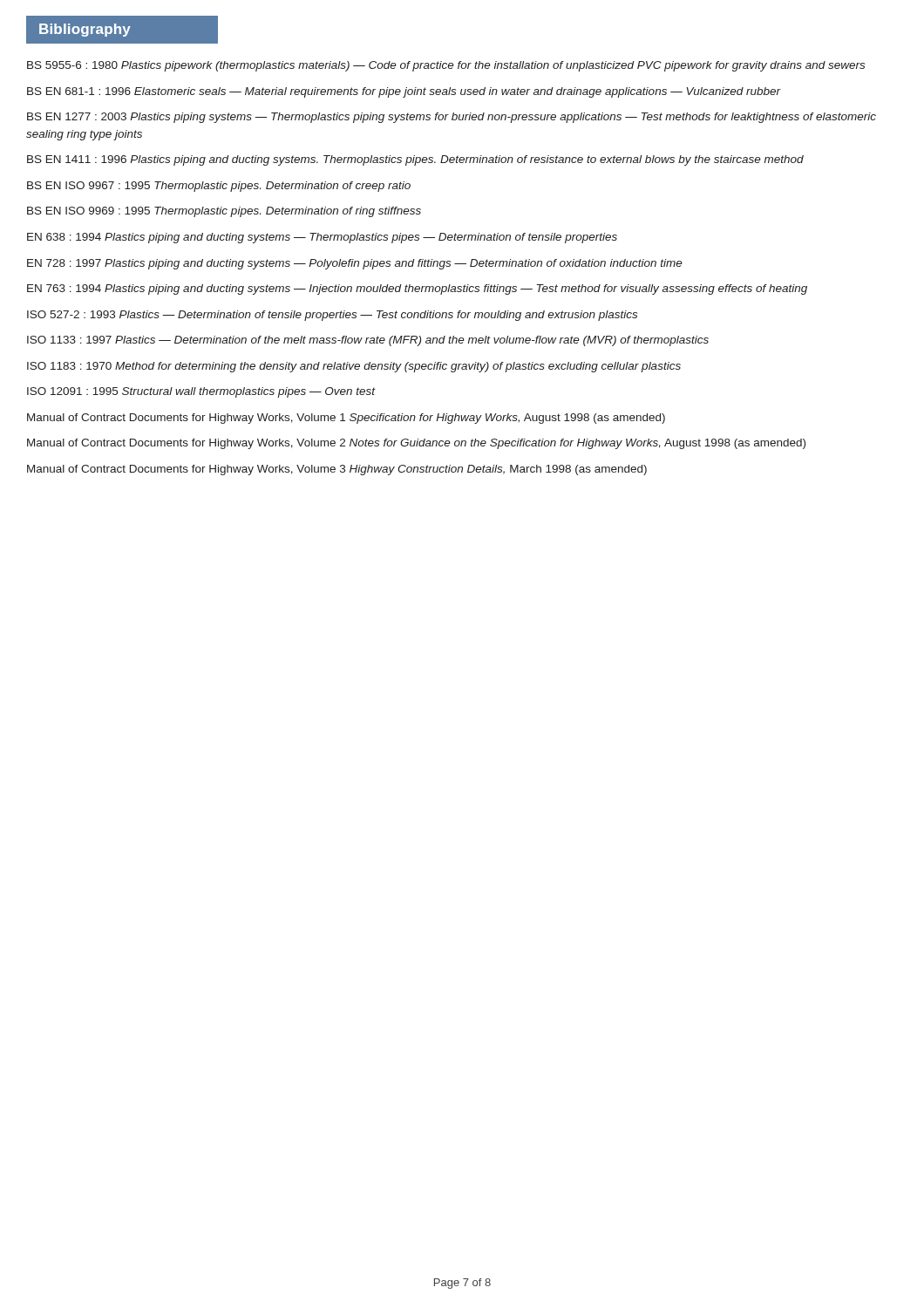Image resolution: width=924 pixels, height=1308 pixels.
Task: Locate the block of text that opens with "ISO 1183 : 1970"
Action: [354, 366]
